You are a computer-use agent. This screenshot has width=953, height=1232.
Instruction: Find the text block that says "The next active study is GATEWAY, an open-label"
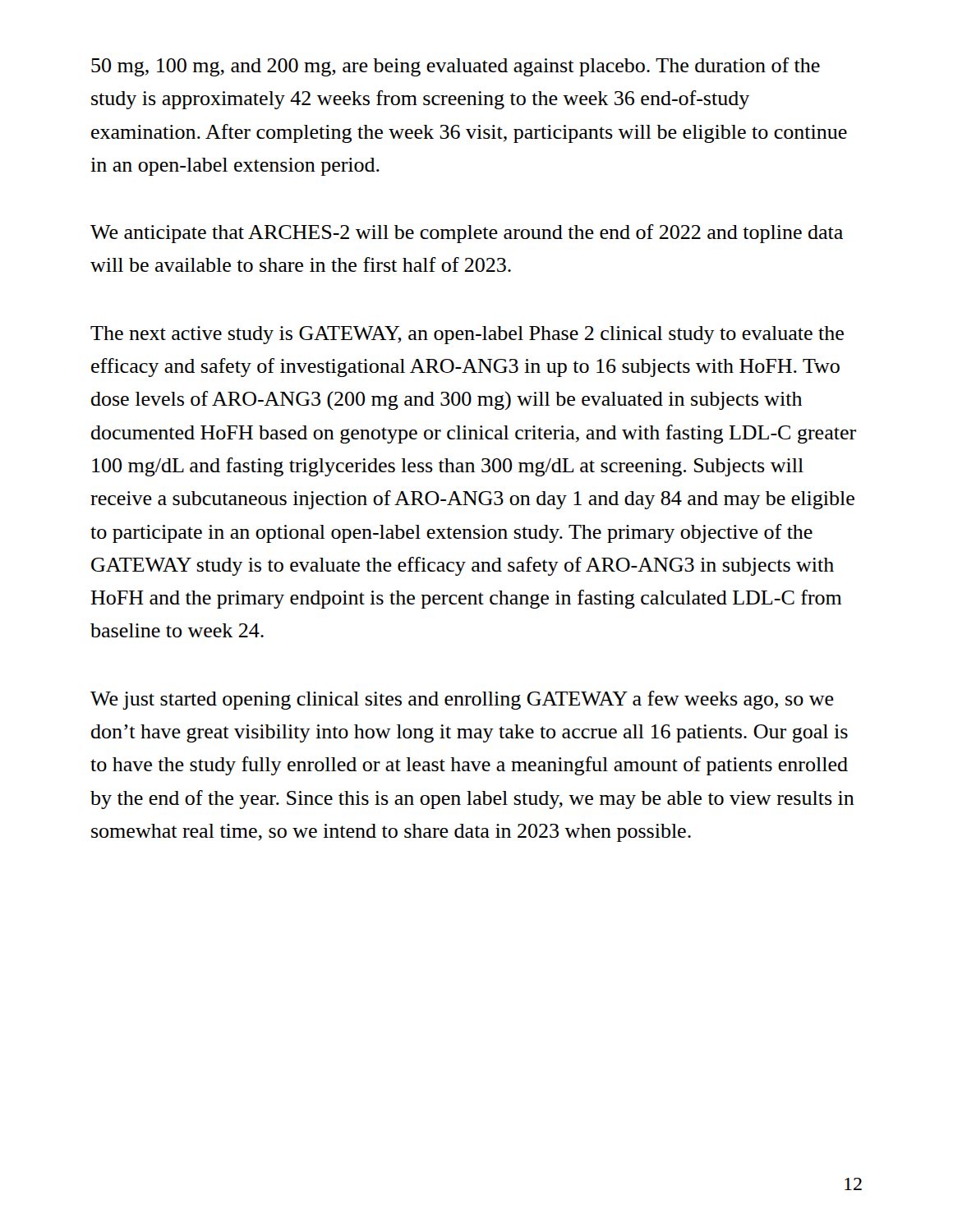pos(473,482)
